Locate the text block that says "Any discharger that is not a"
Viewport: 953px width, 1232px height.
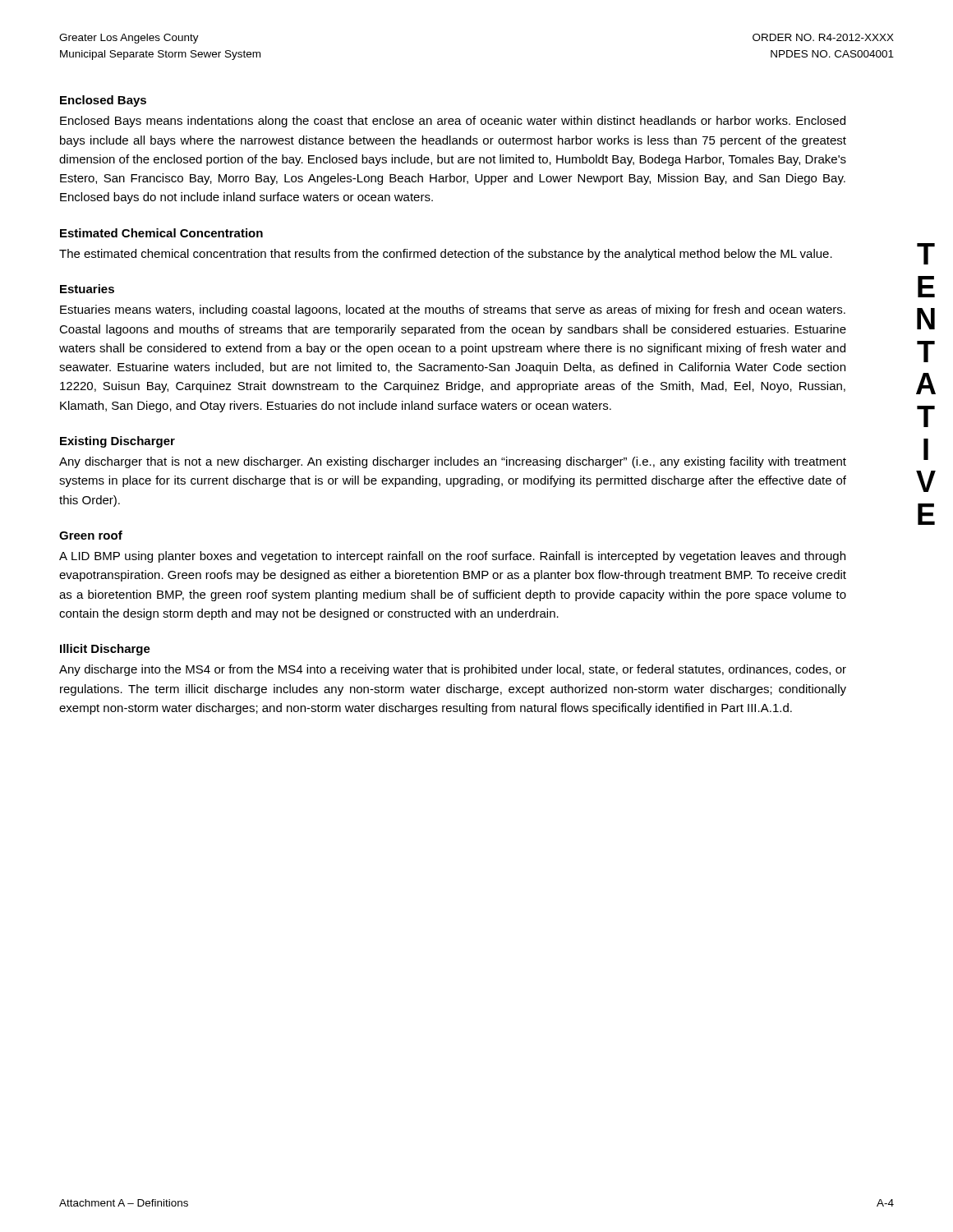[453, 480]
